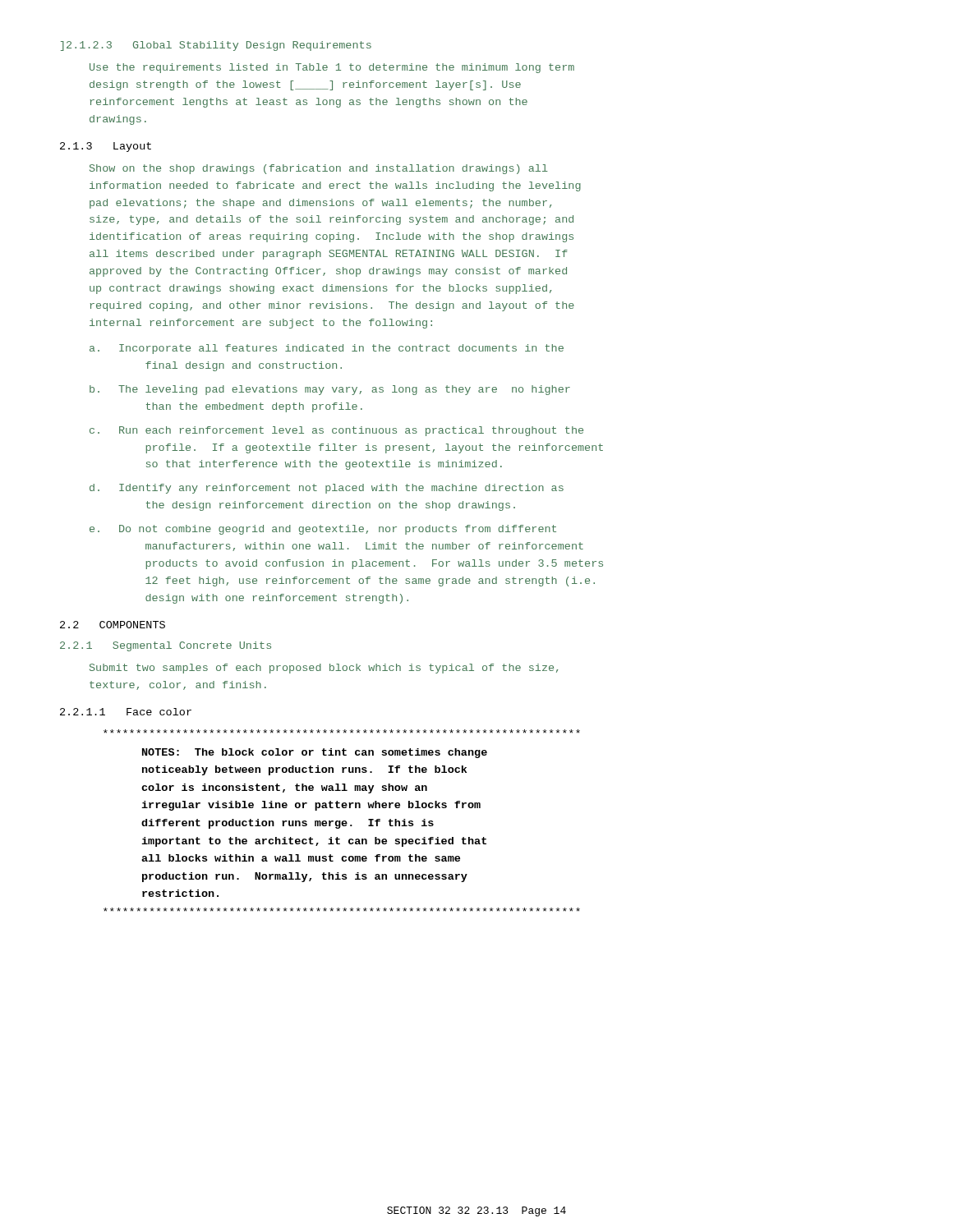Click on the section header with the text "2.2 COMPONENTS"
953x1232 pixels.
coord(112,625)
